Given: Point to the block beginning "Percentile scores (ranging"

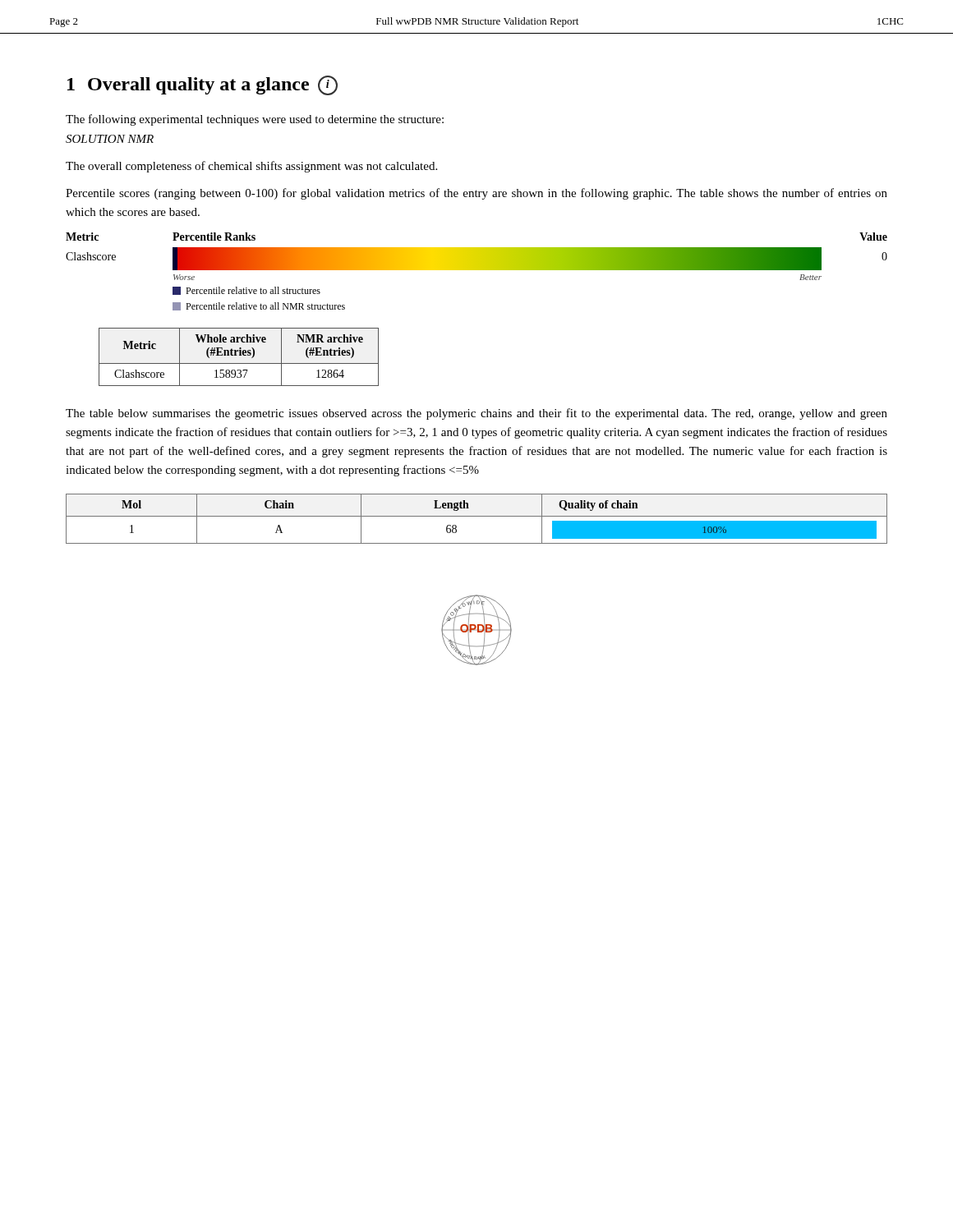Looking at the screenshot, I should click(476, 203).
